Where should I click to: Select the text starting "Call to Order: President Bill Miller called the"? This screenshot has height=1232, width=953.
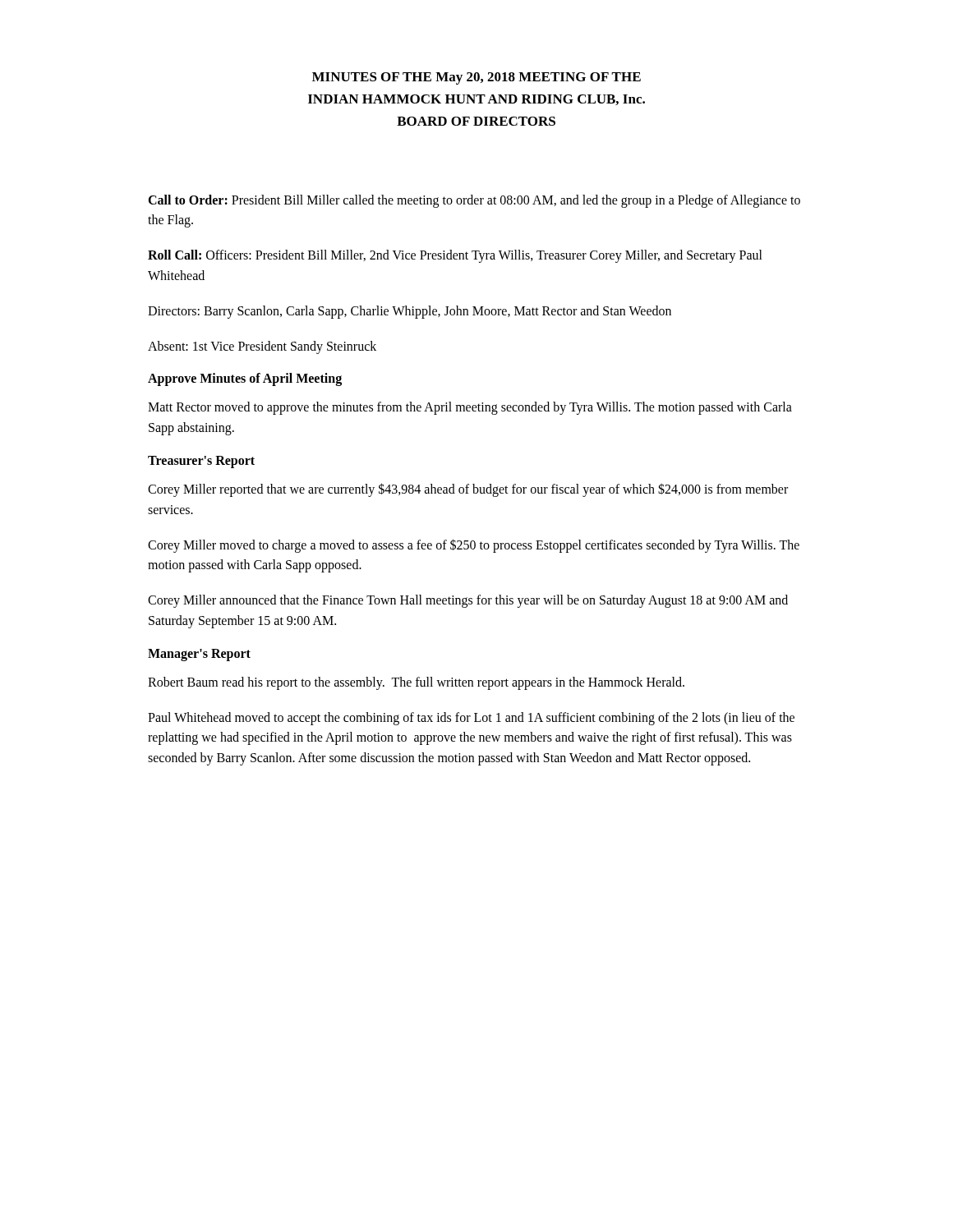474,210
